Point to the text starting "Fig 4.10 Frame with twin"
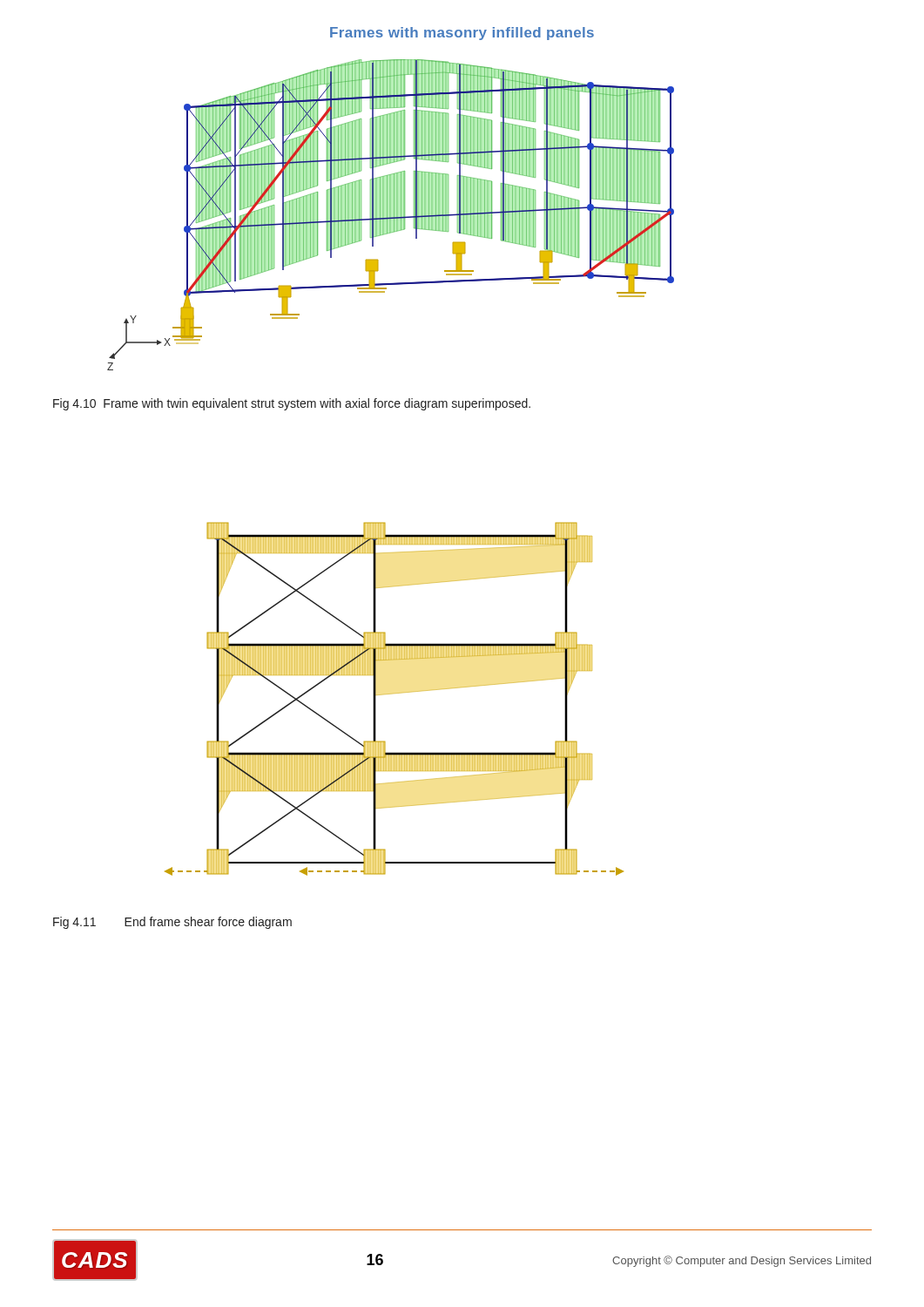Image resolution: width=924 pixels, height=1307 pixels. 292,403
